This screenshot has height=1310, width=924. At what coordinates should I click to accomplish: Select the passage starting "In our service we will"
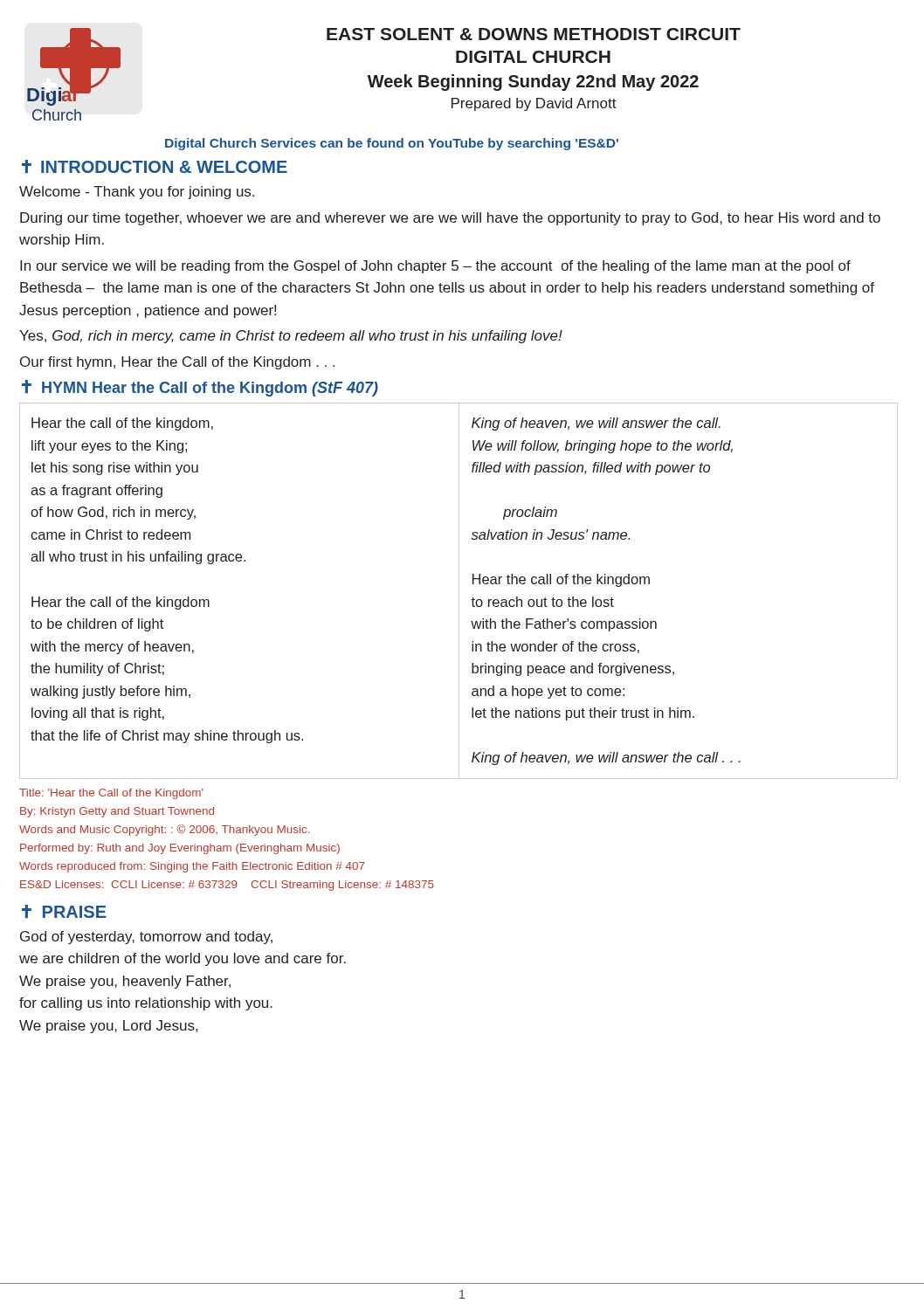pos(447,288)
